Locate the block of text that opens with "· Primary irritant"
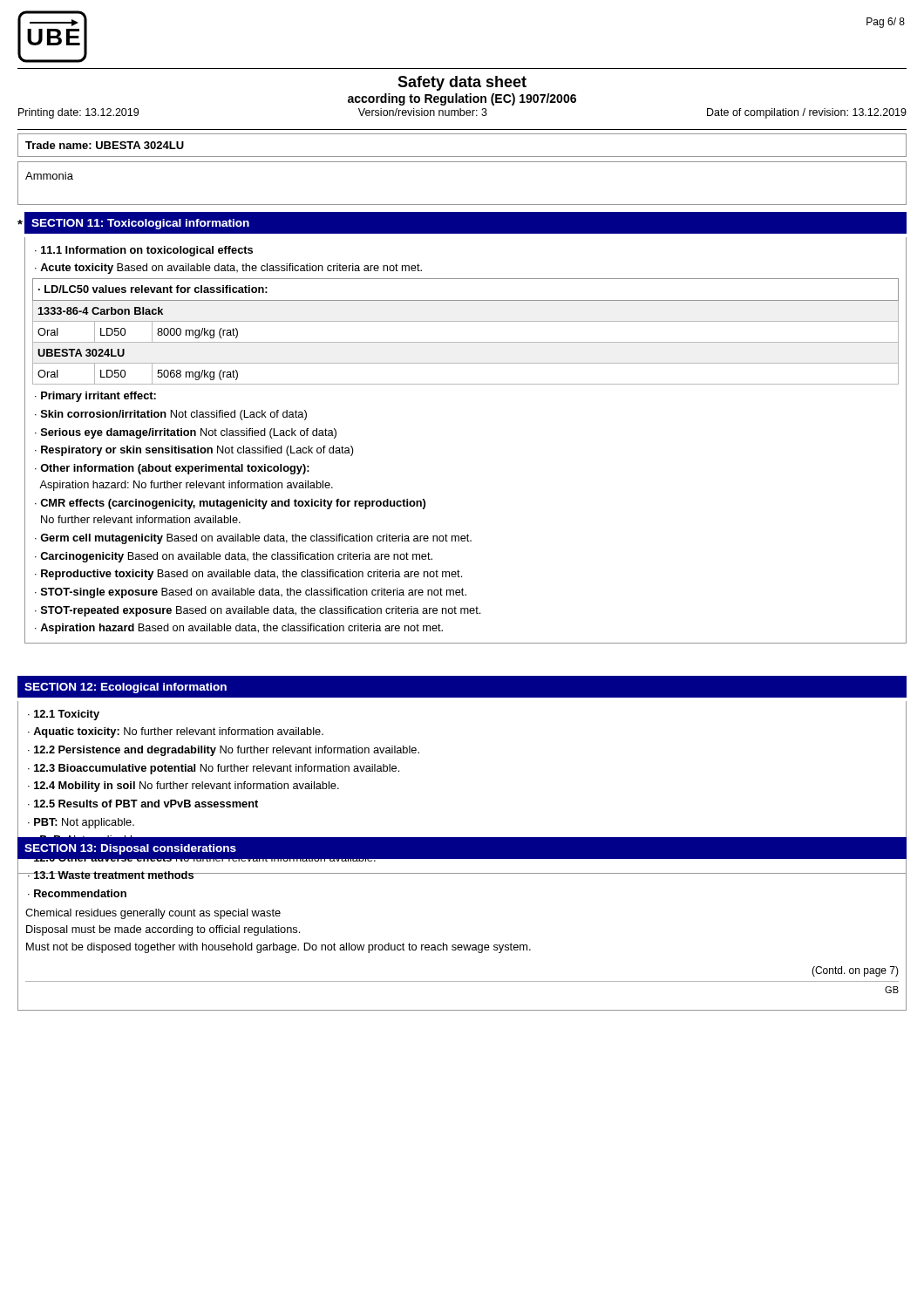Screen dimensions: 1308x924 [95, 396]
